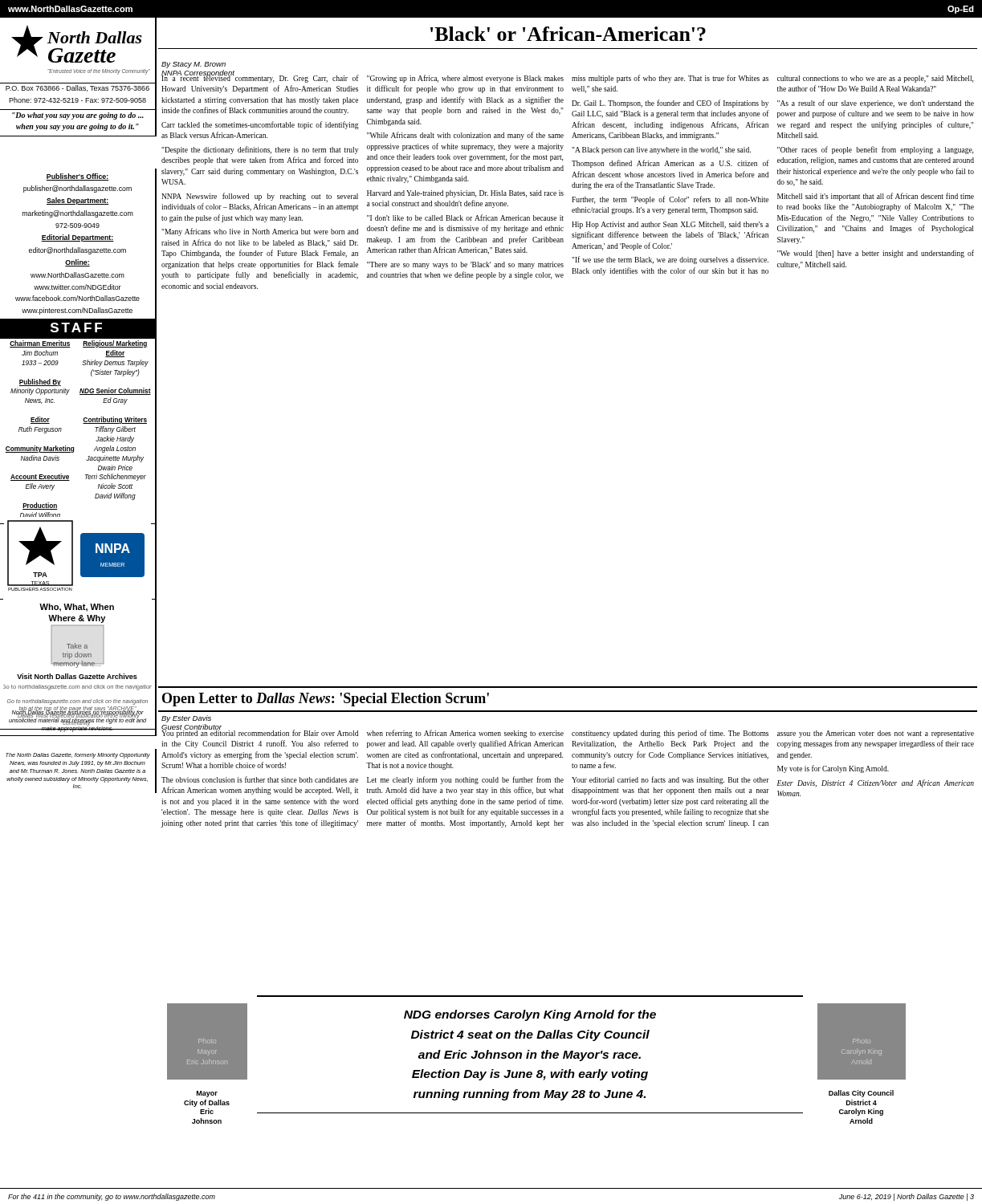Click the passage that begins "NDG endorses Carolyn King Arnold for"
Viewport: 982px width, 1204px height.
530,1055
